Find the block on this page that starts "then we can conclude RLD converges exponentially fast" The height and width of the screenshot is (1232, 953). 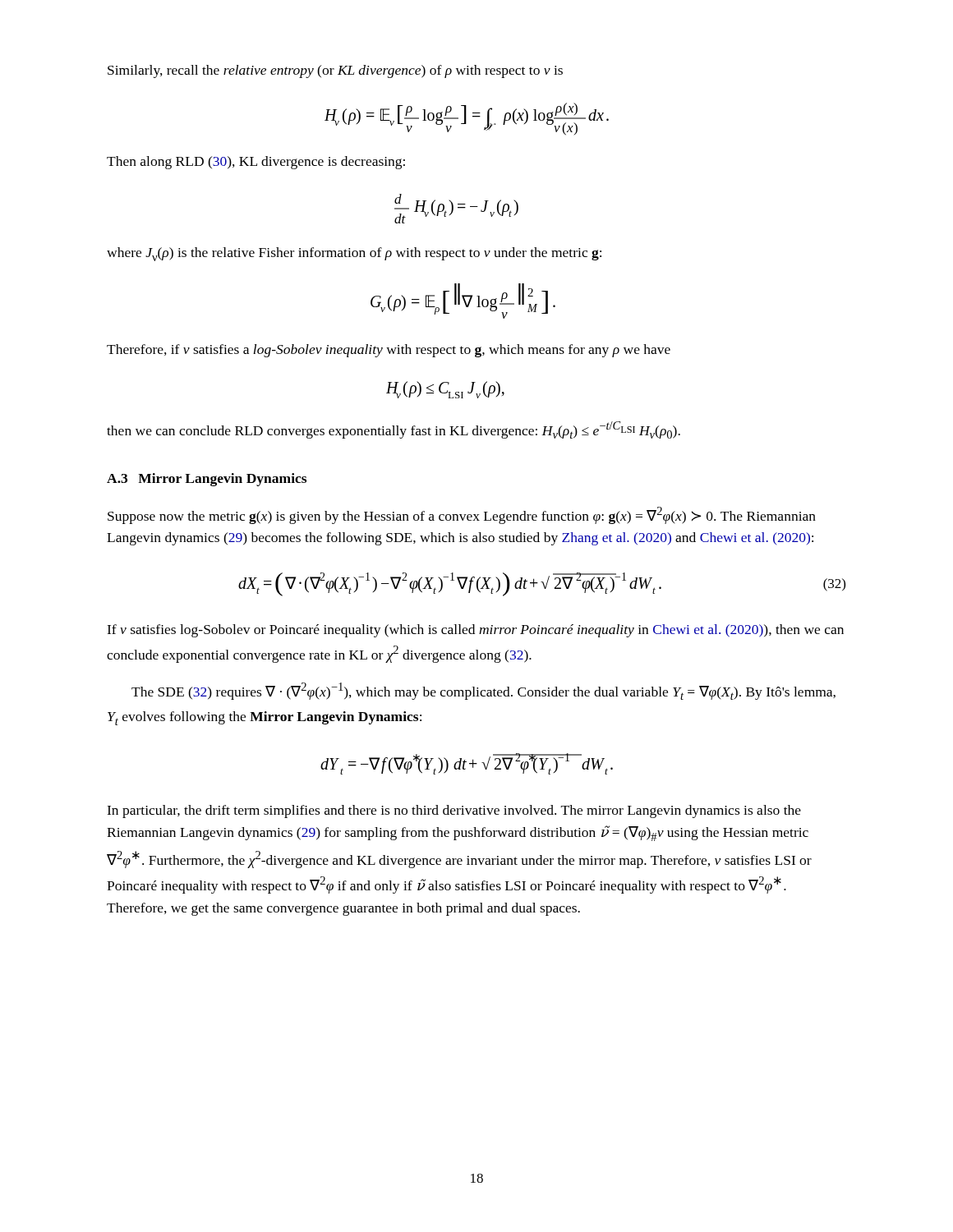pos(394,430)
